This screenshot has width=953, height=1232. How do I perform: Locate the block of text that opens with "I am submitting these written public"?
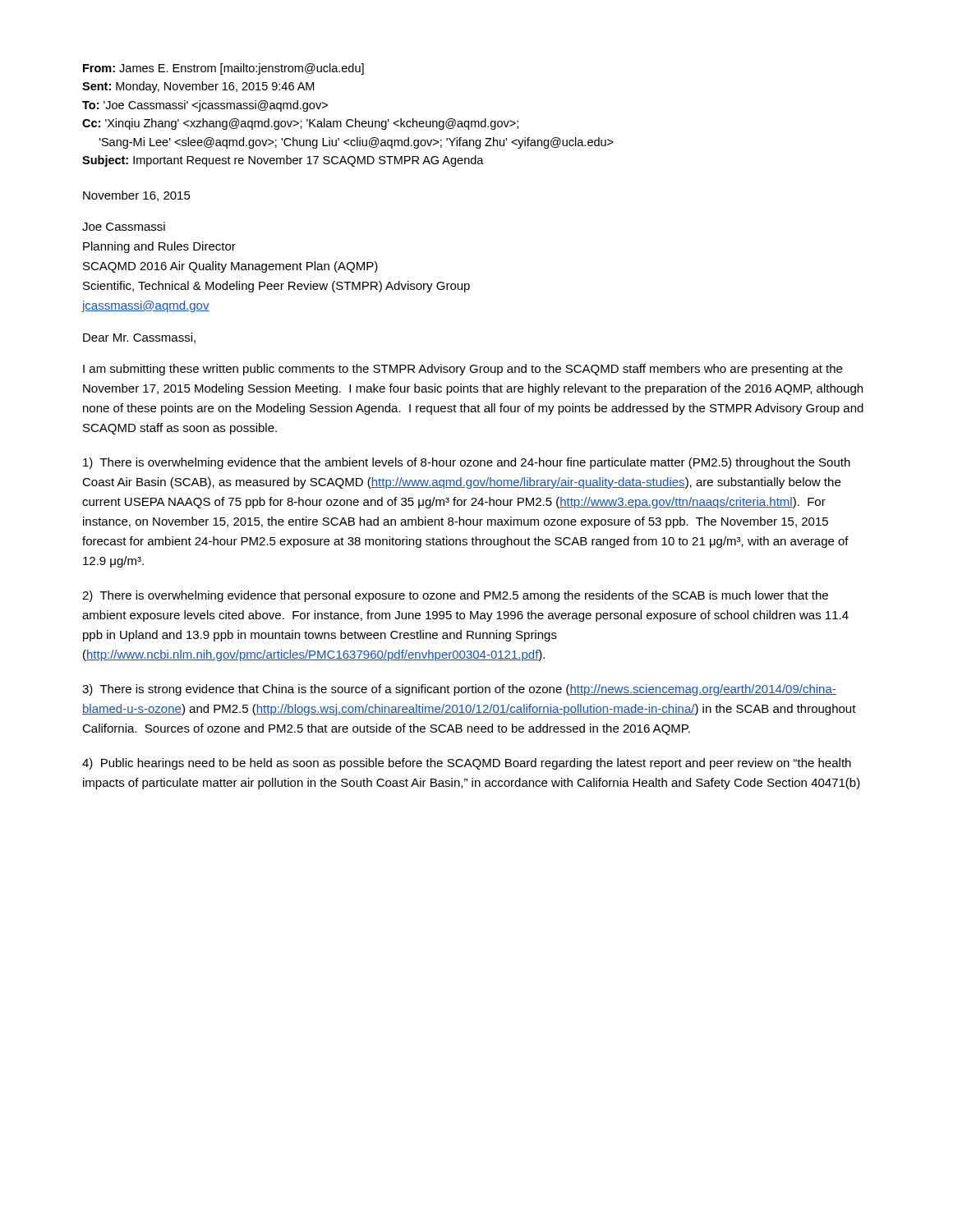pos(473,398)
